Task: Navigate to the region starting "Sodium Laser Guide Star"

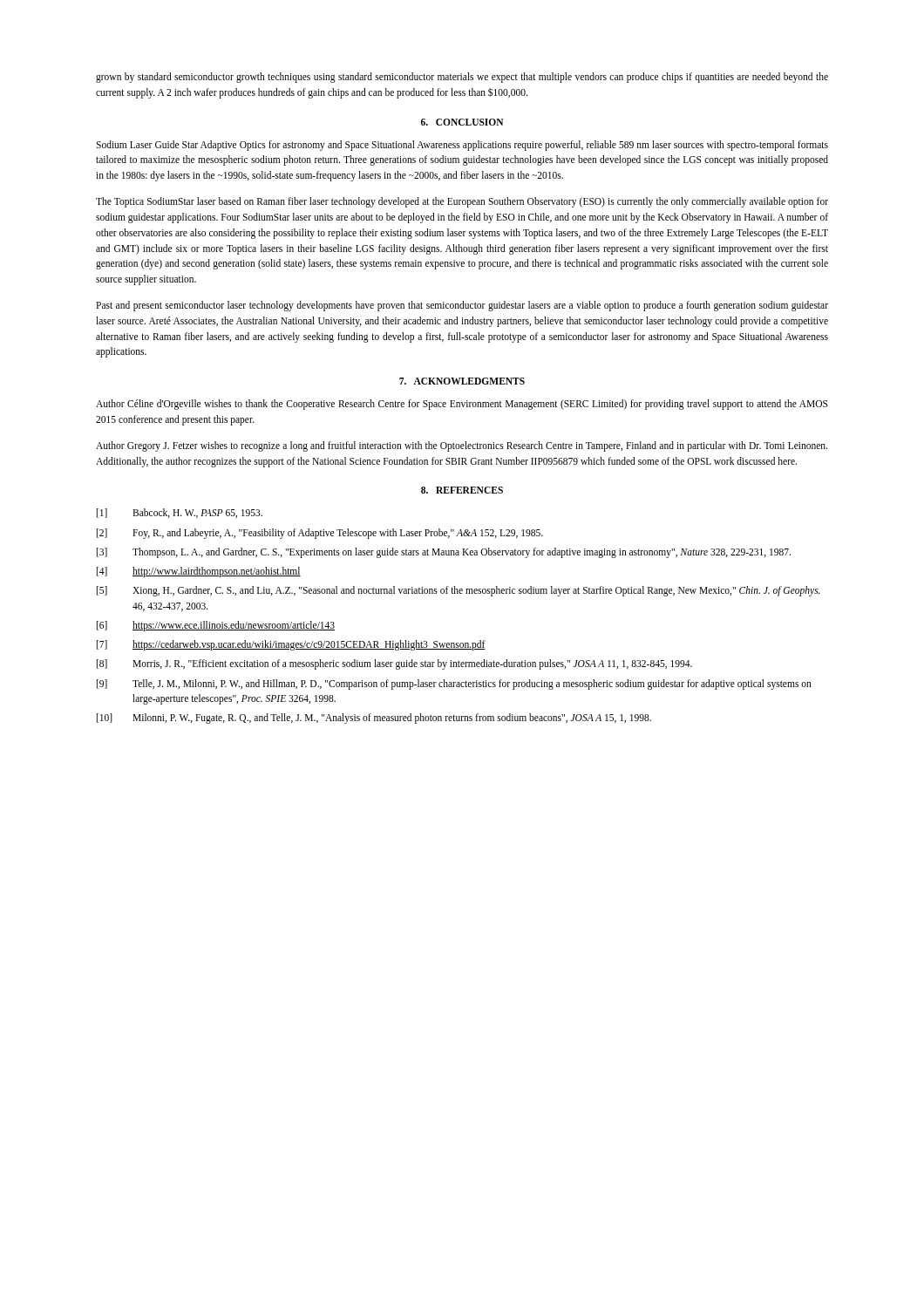Action: (462, 160)
